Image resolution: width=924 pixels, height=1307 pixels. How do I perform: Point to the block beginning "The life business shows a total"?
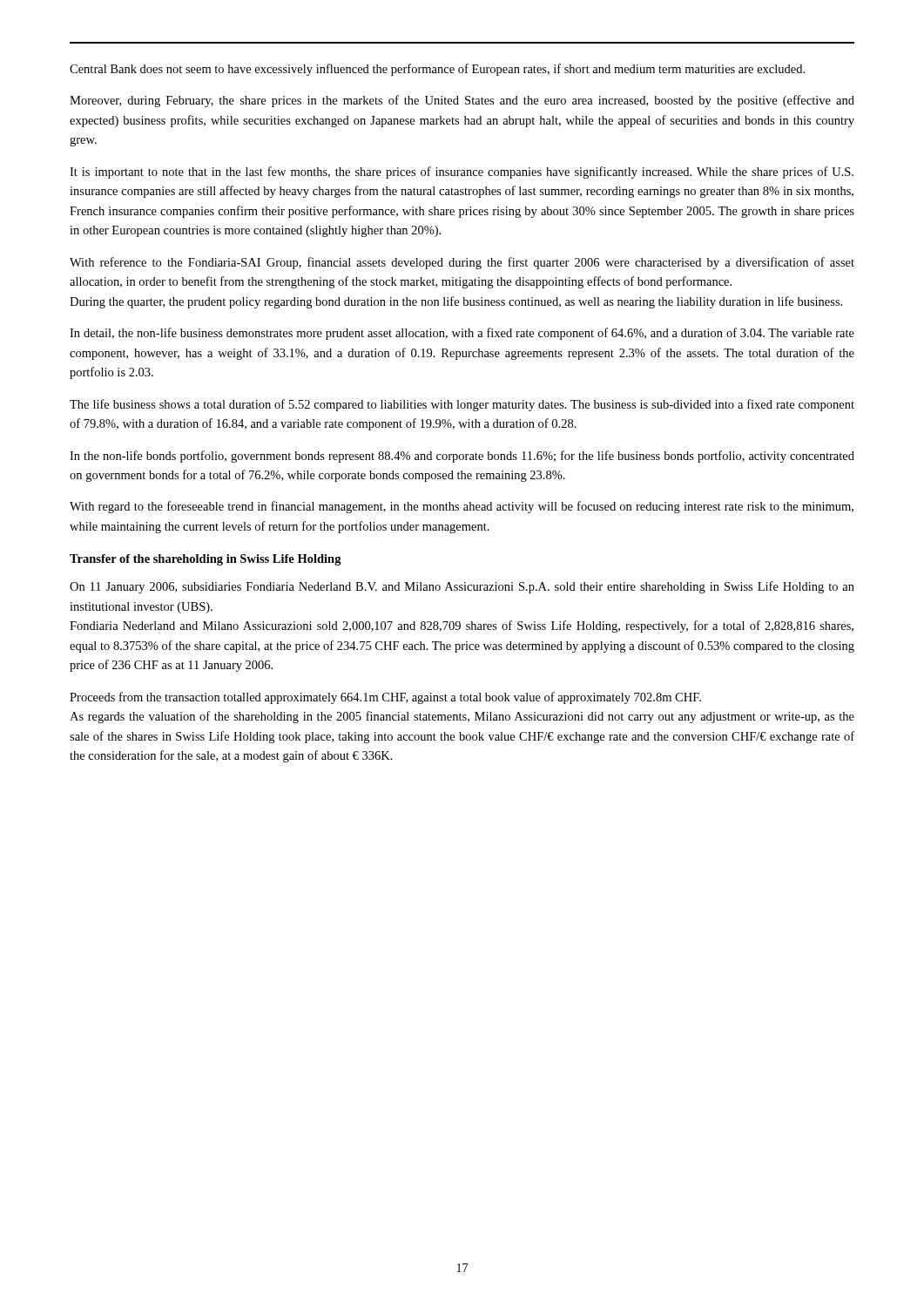(462, 414)
